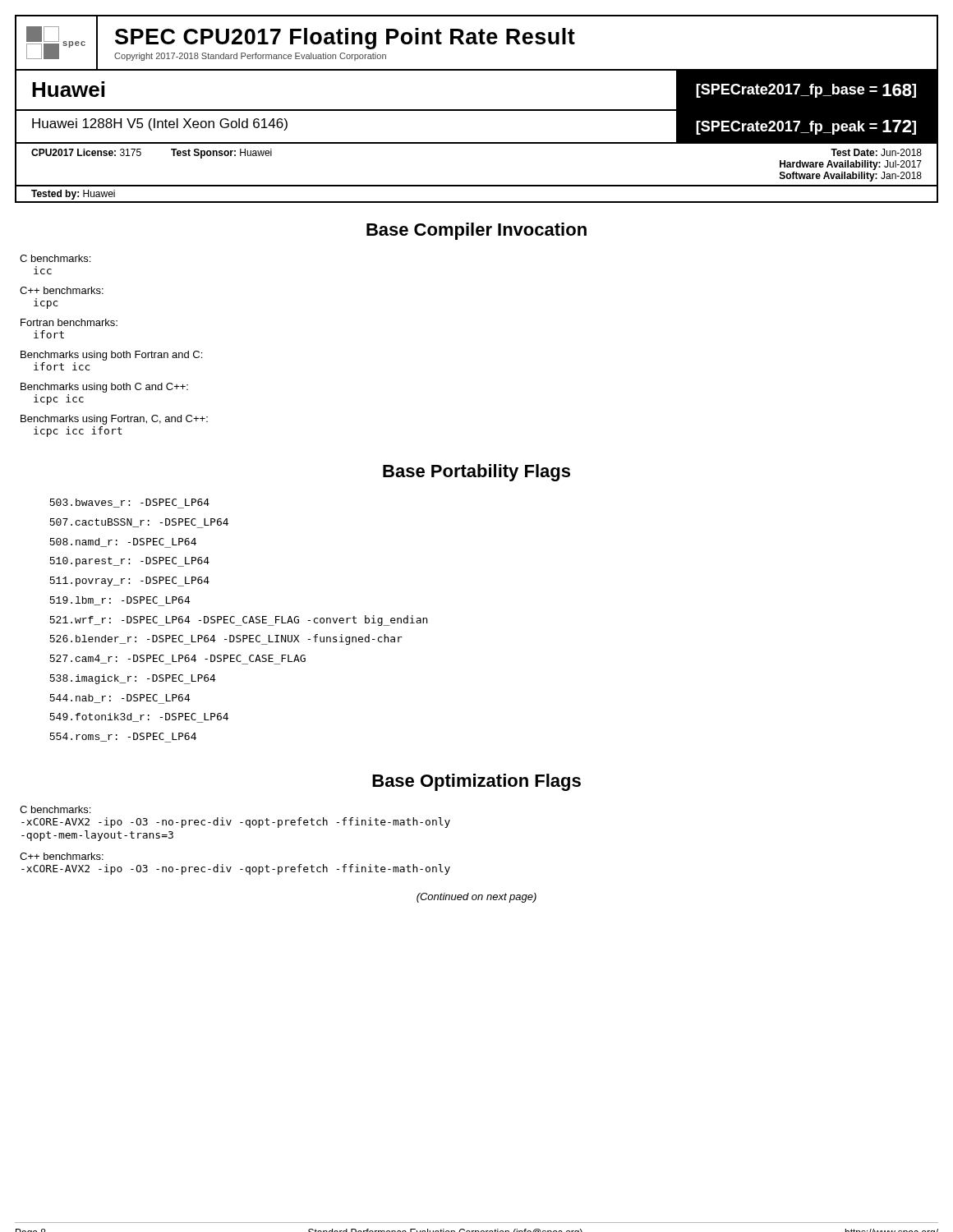Click on the region starting "CPU2017 License: 3175 Test Sponsor: Huawei Test Date:"
This screenshot has height=1232, width=953.
click(476, 164)
